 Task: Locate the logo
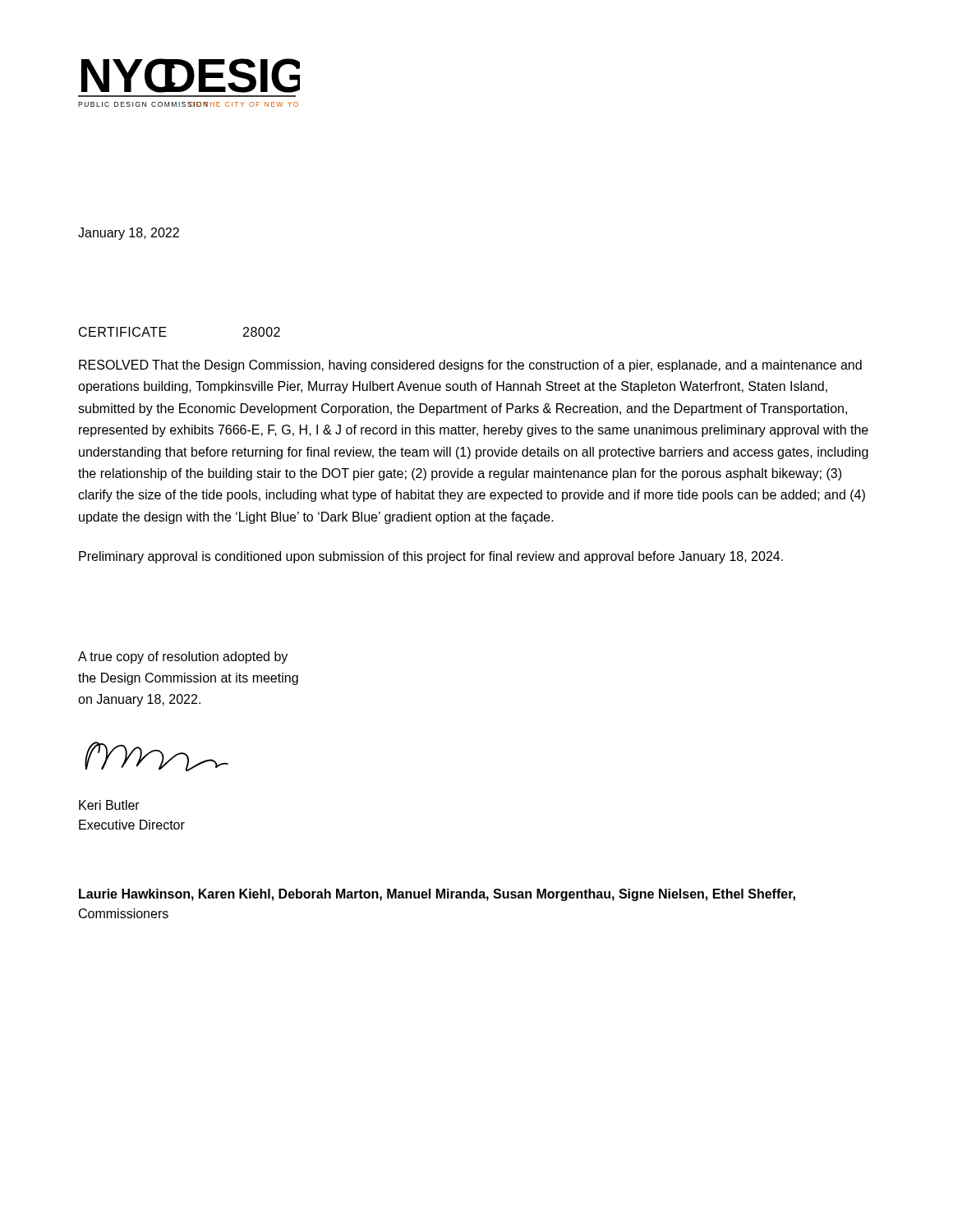click(476, 83)
